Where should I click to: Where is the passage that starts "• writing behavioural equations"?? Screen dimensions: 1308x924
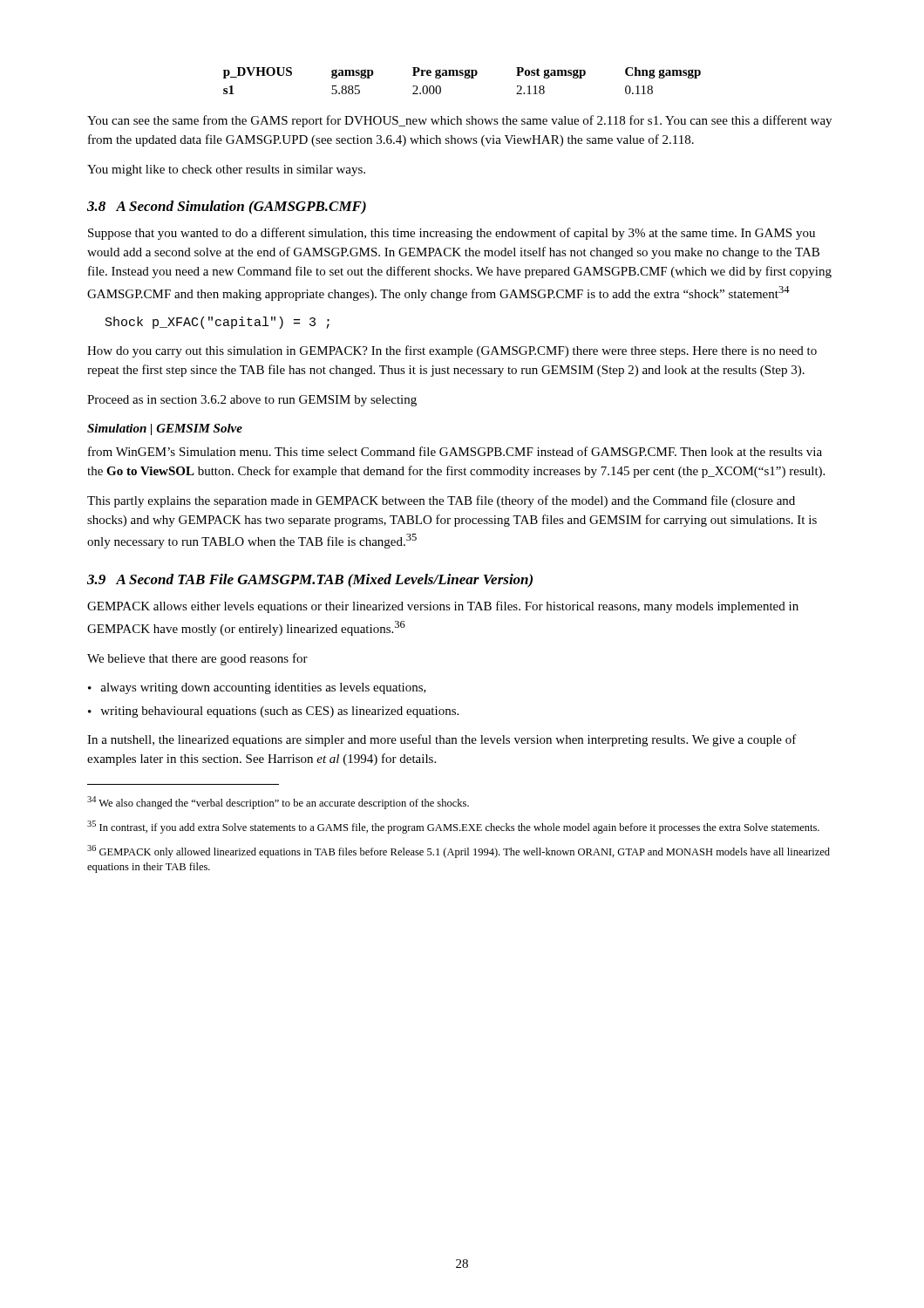pos(273,712)
